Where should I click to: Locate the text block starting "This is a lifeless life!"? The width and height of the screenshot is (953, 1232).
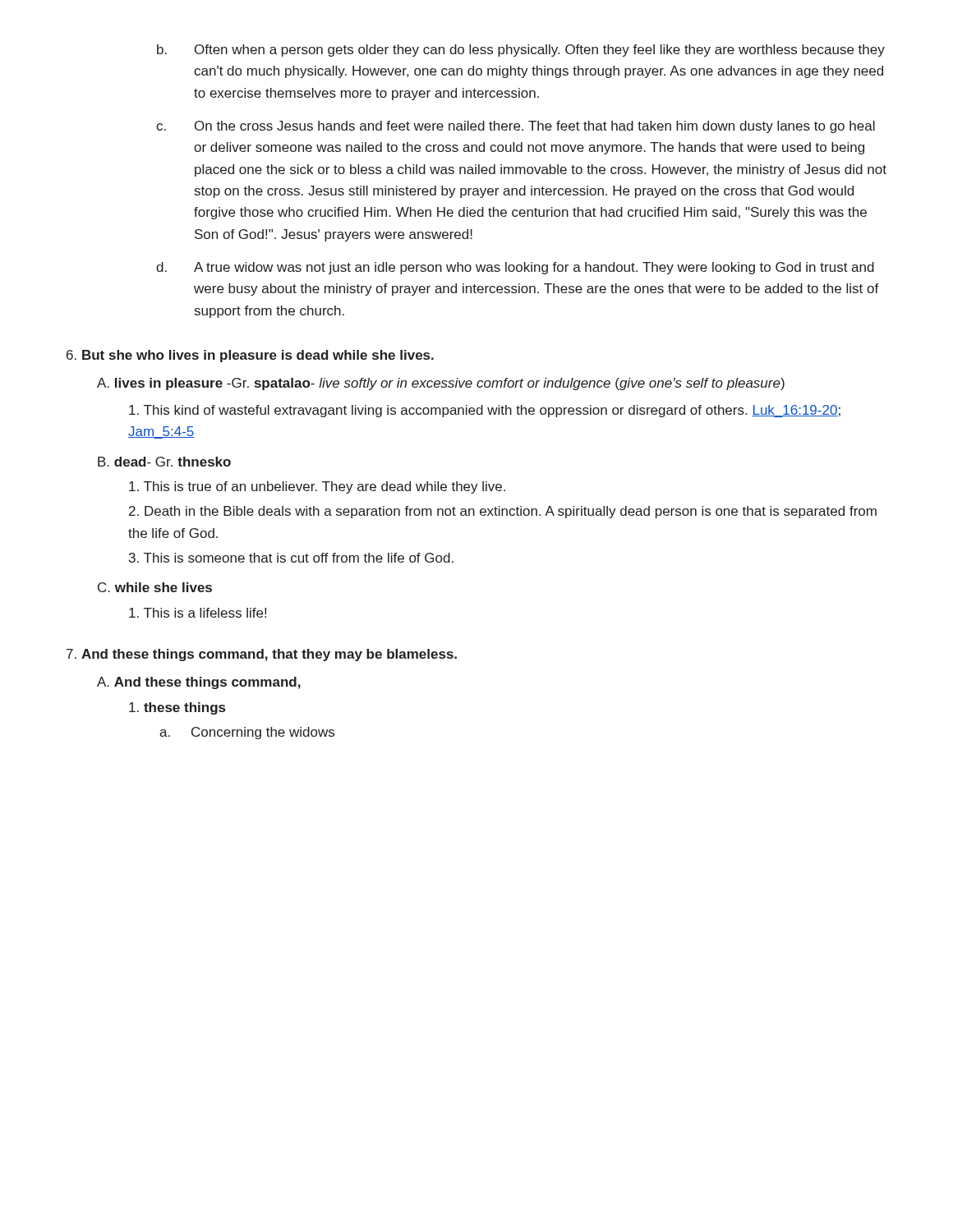coord(198,613)
